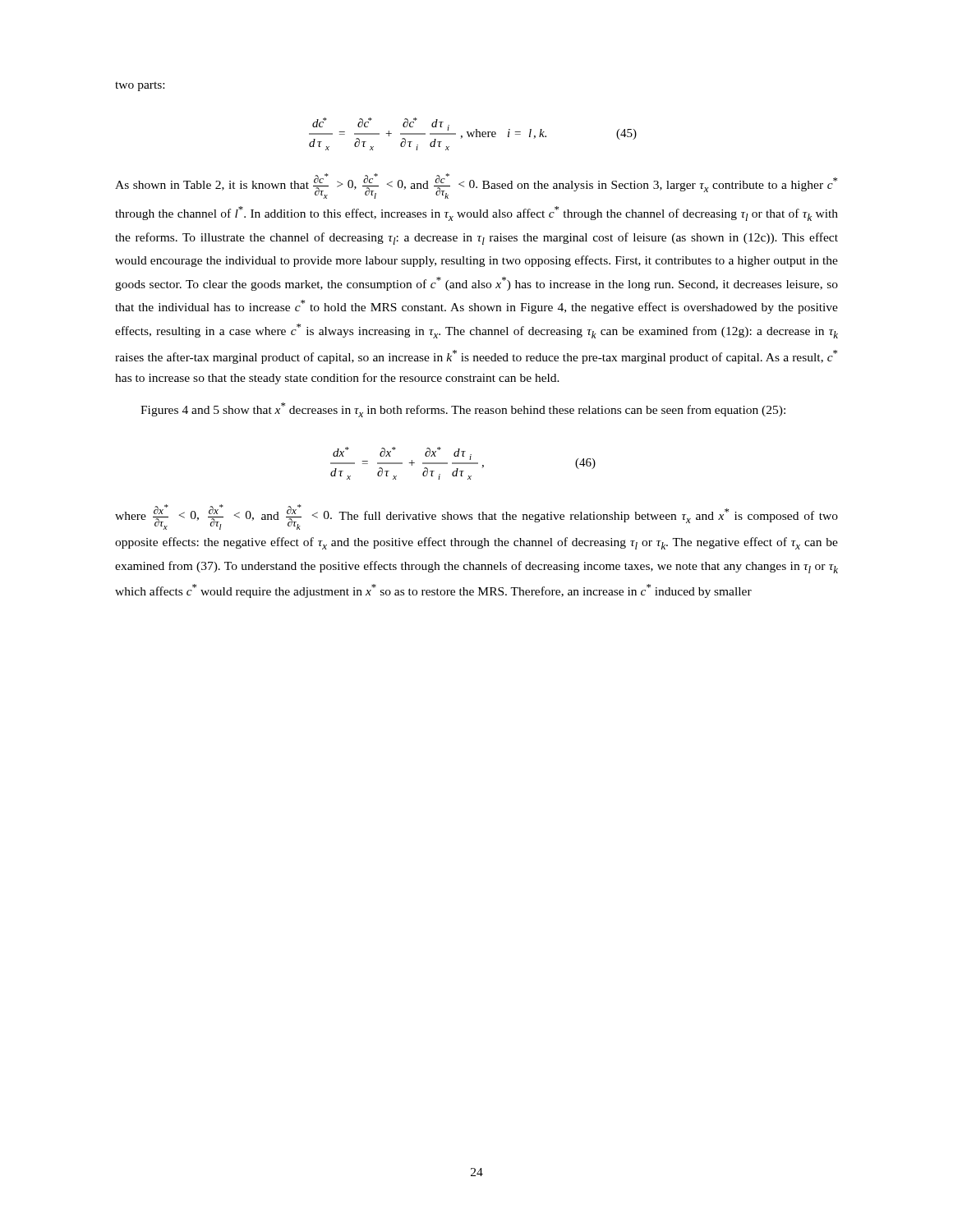Find the formula with the text "dc * d τ x ="
Viewport: 953px width, 1232px height.
pyautogui.click(x=476, y=133)
